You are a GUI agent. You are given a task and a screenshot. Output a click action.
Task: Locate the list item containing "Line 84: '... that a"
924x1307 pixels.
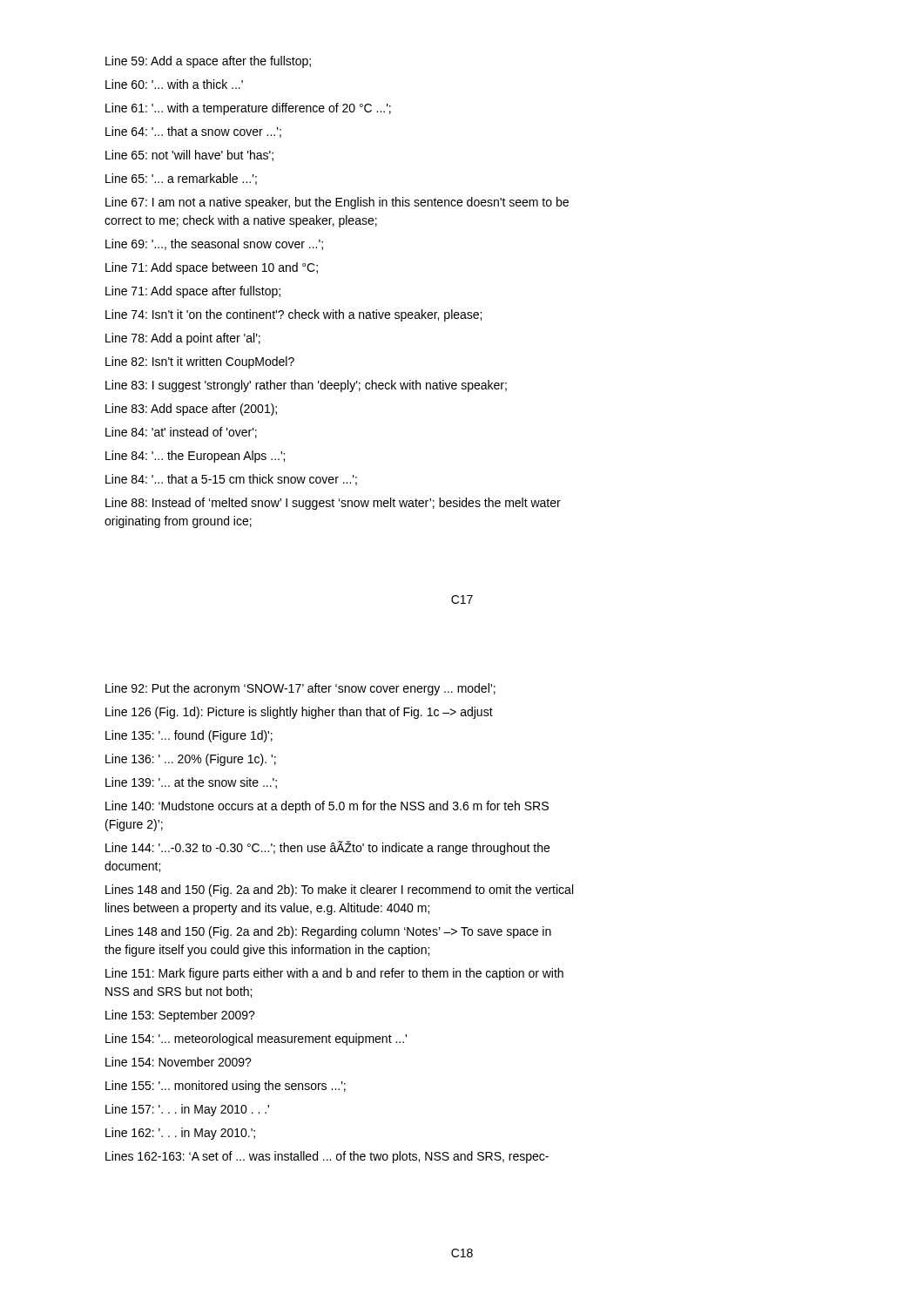click(x=231, y=479)
